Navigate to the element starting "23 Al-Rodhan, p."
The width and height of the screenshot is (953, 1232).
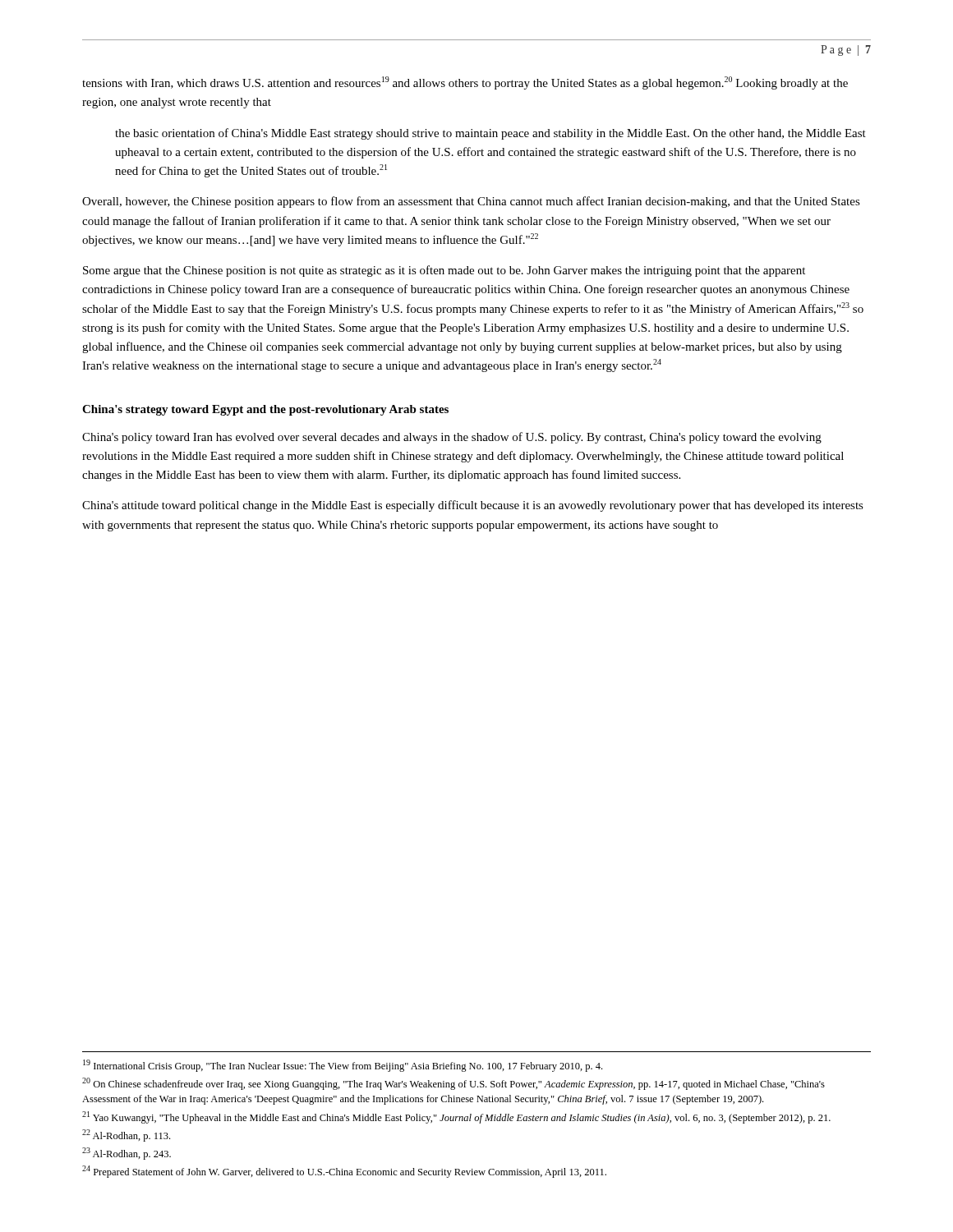(127, 1154)
